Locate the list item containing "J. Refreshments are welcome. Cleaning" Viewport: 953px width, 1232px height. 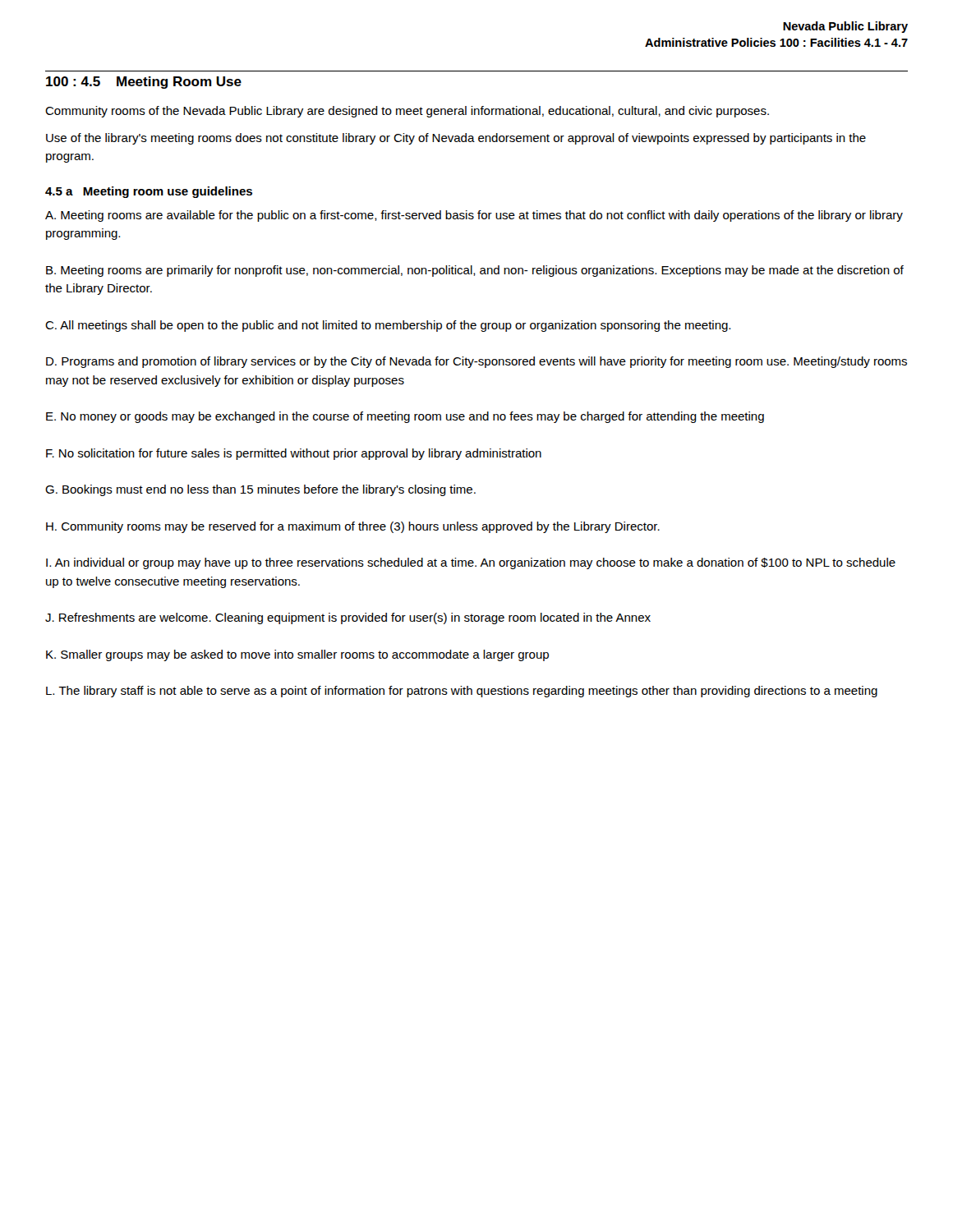tap(348, 617)
